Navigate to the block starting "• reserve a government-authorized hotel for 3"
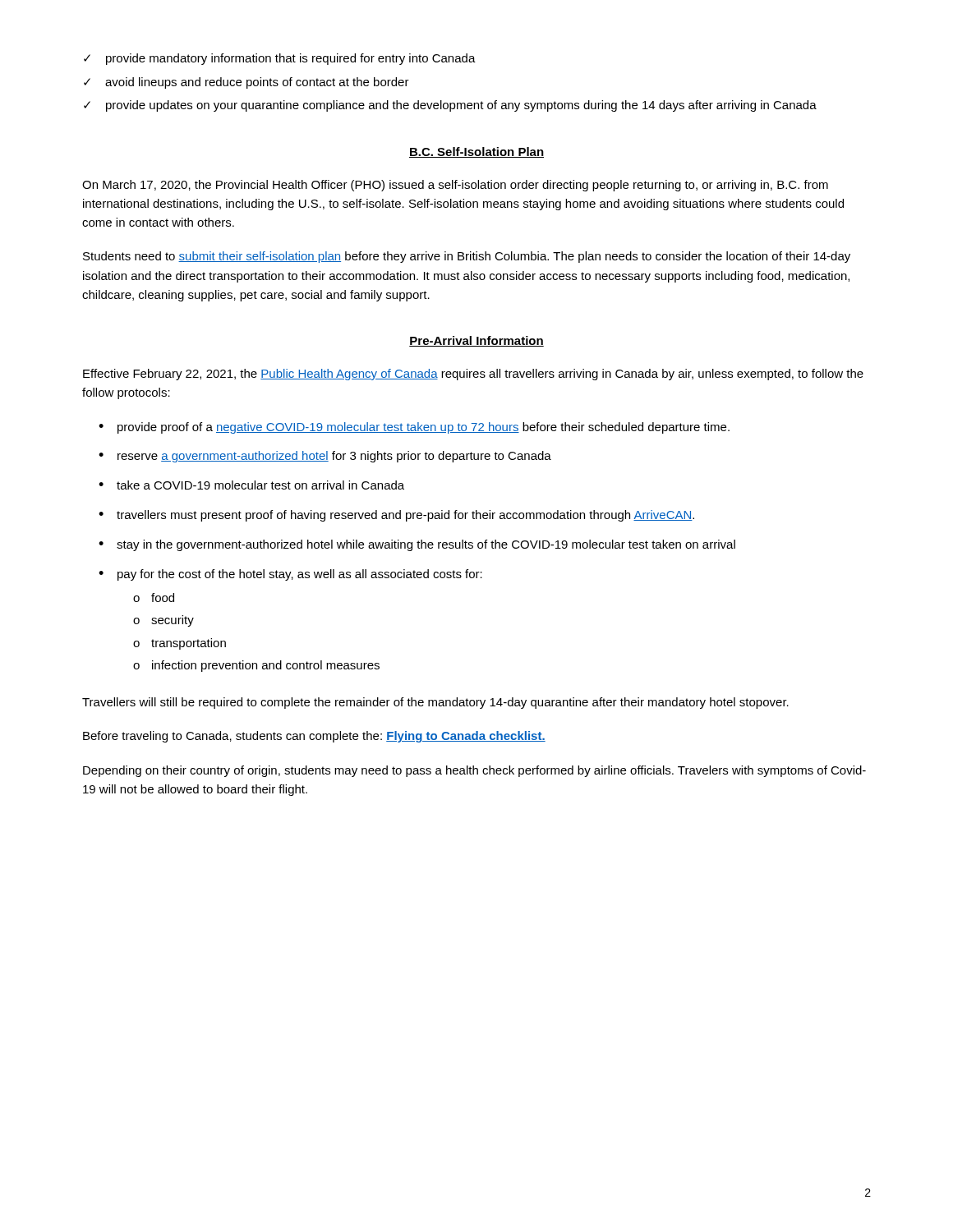Image resolution: width=953 pixels, height=1232 pixels. point(325,457)
